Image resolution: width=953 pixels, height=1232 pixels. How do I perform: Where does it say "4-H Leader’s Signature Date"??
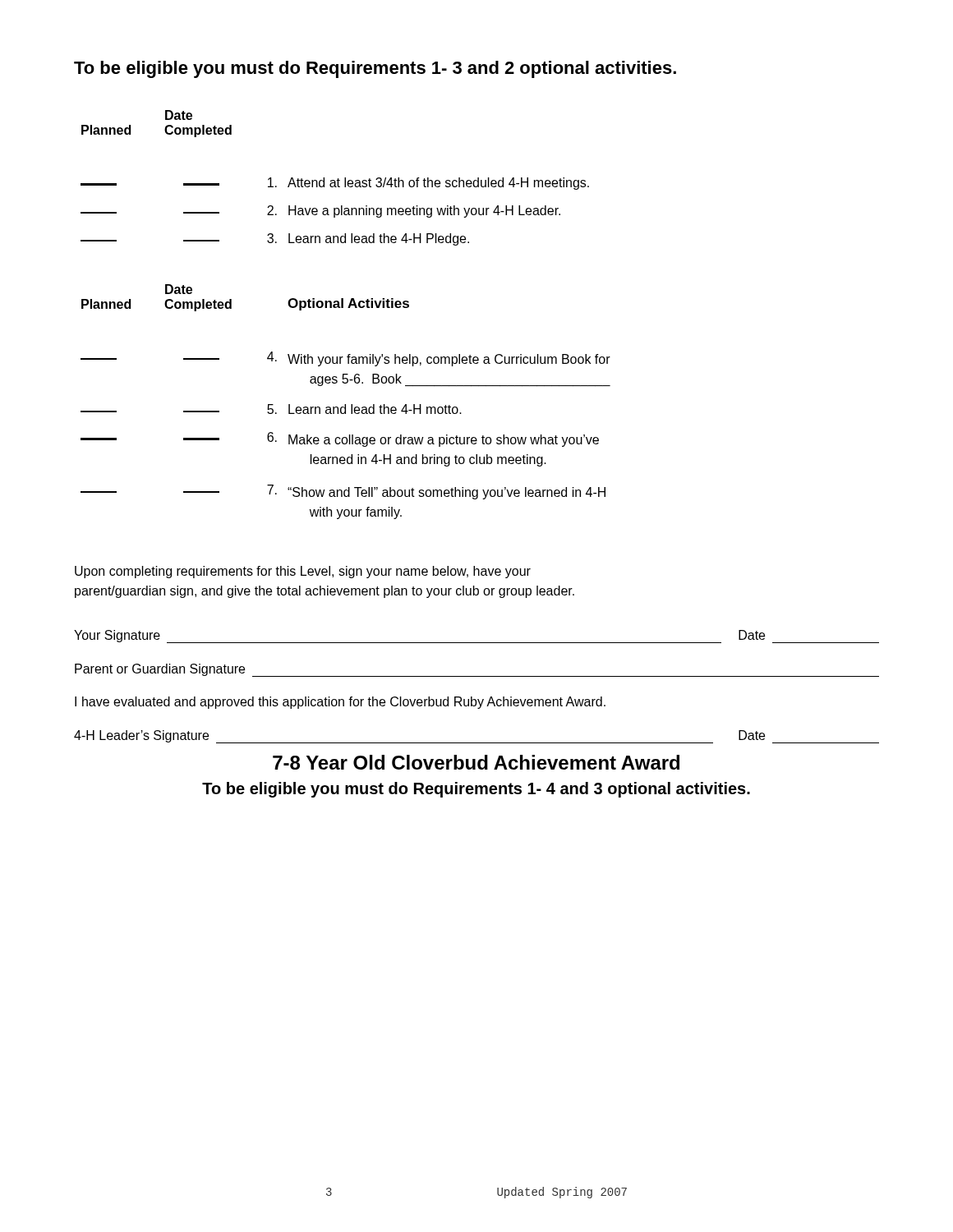click(476, 736)
